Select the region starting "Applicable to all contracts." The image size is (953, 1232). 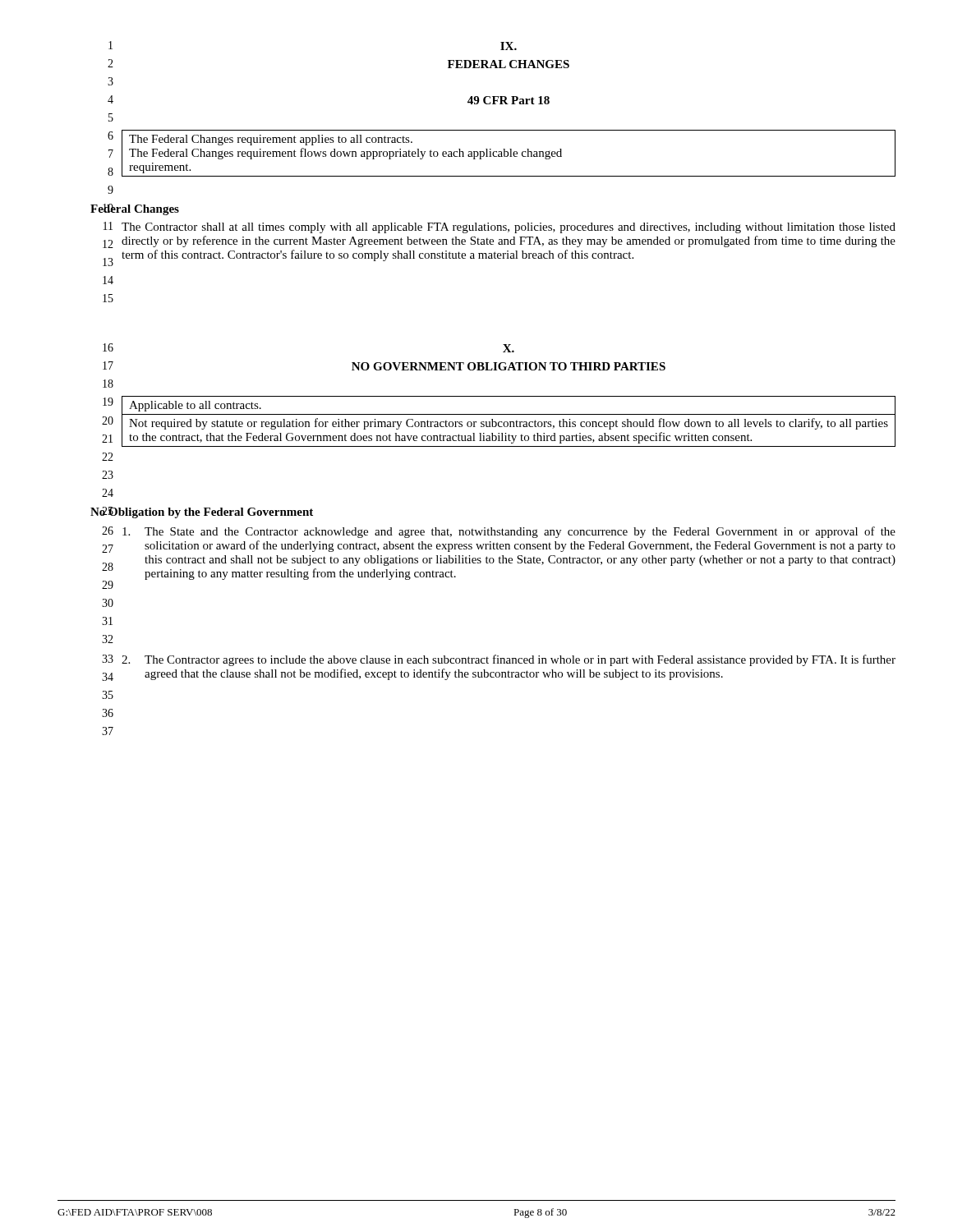click(195, 405)
